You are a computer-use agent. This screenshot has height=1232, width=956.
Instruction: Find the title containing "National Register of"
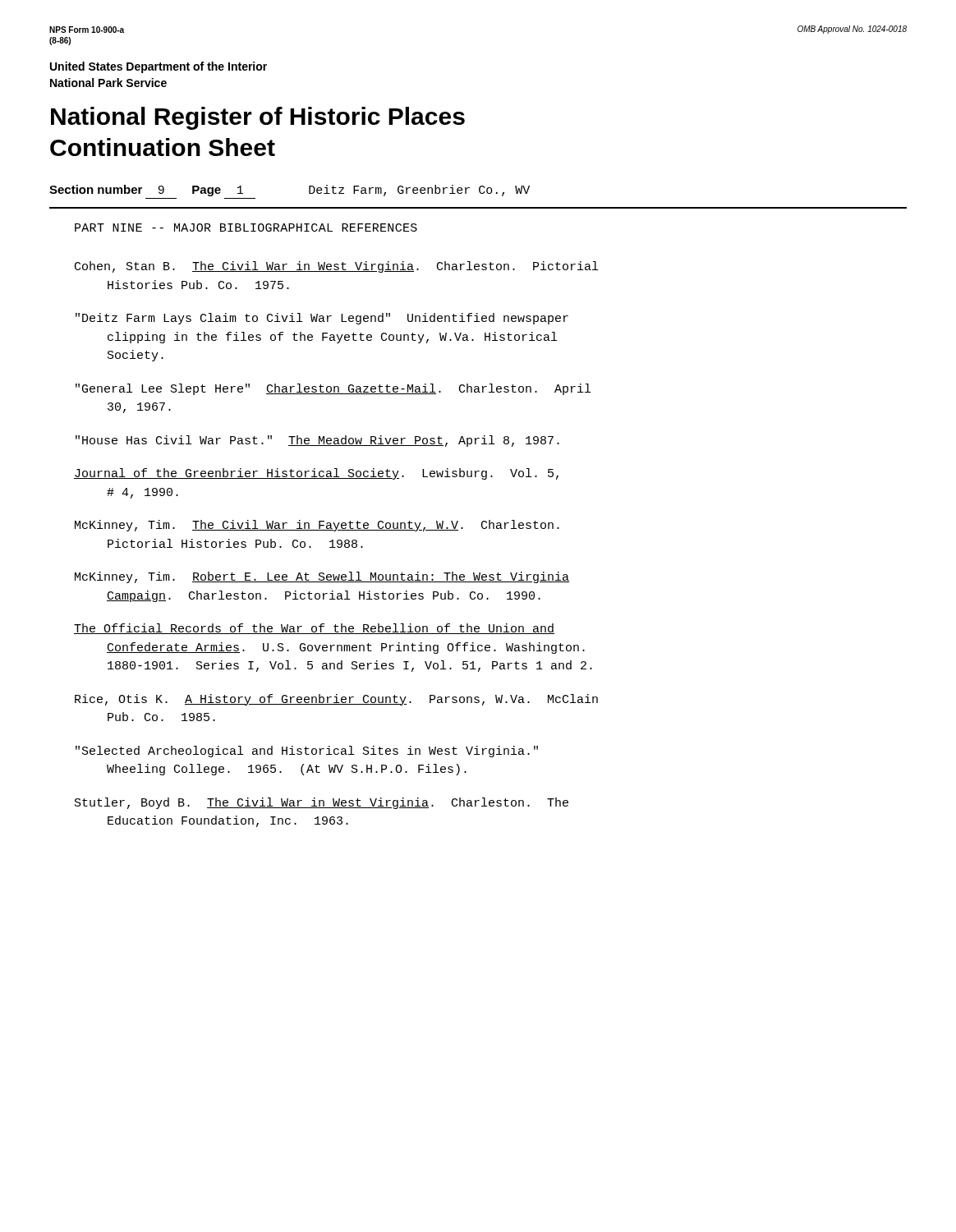click(257, 132)
